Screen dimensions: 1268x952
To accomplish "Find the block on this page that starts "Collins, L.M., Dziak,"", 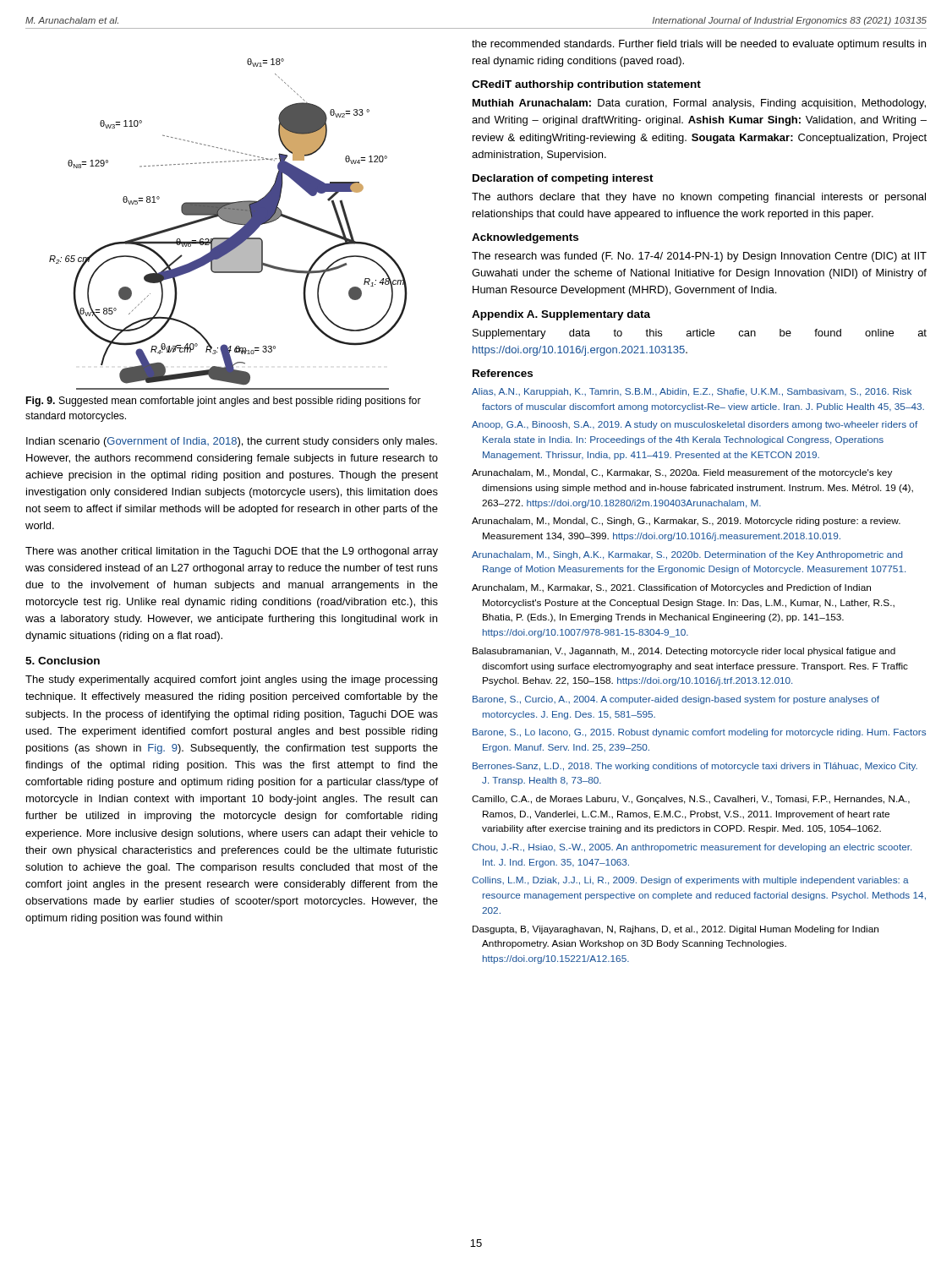I will [x=699, y=895].
